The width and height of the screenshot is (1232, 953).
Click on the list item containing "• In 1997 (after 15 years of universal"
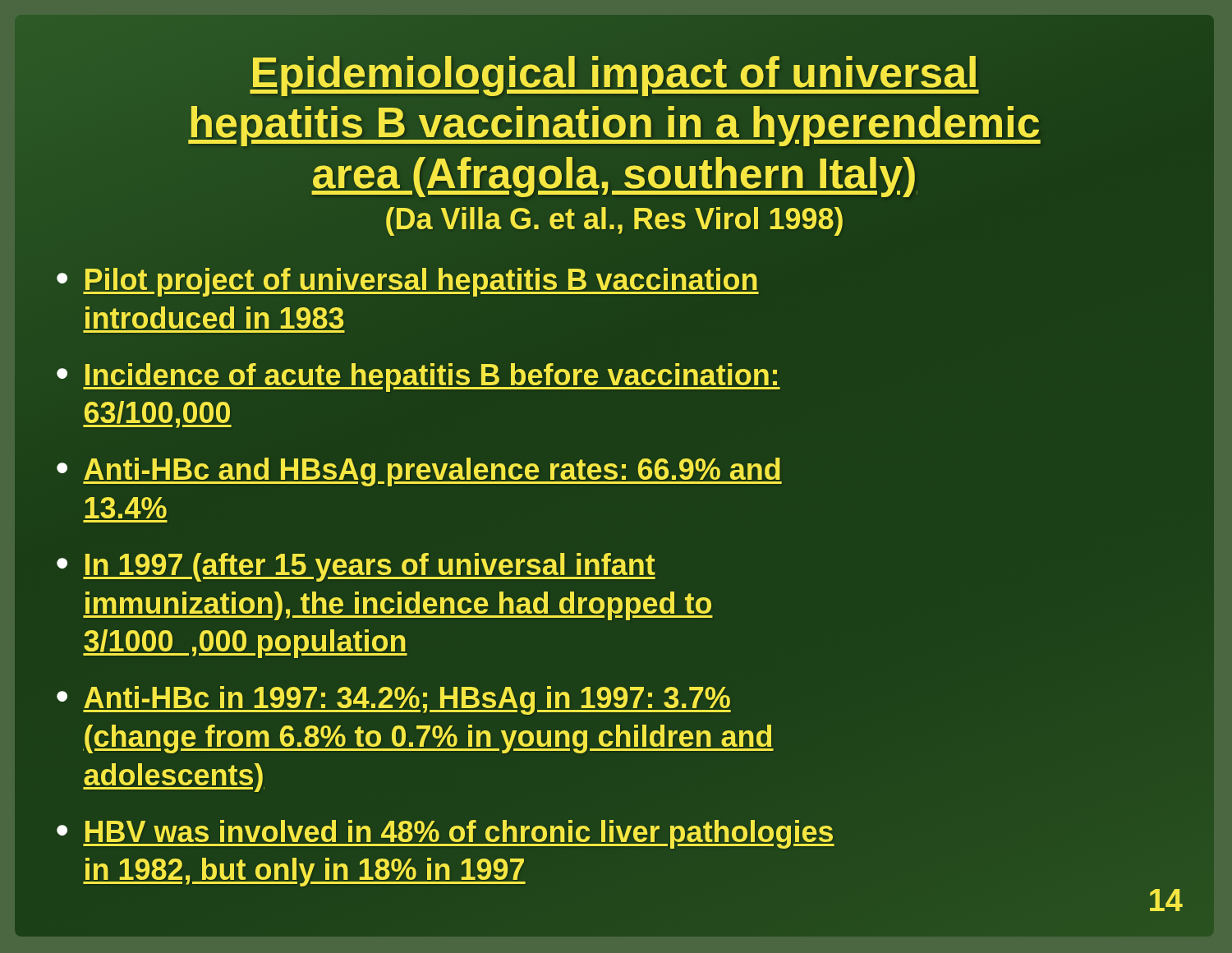pyautogui.click(x=384, y=604)
